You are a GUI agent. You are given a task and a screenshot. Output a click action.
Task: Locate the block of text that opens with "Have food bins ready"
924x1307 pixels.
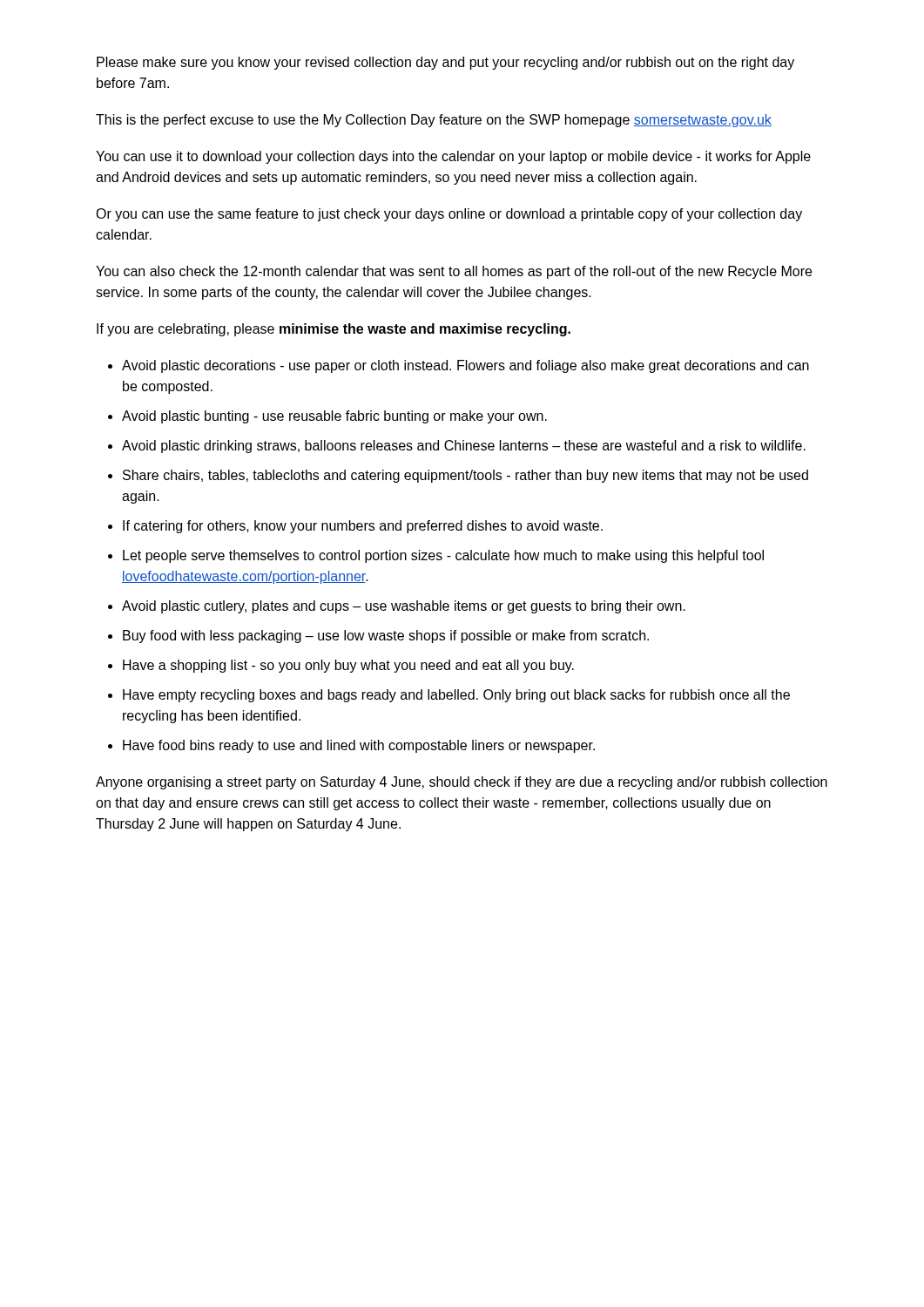point(359,745)
